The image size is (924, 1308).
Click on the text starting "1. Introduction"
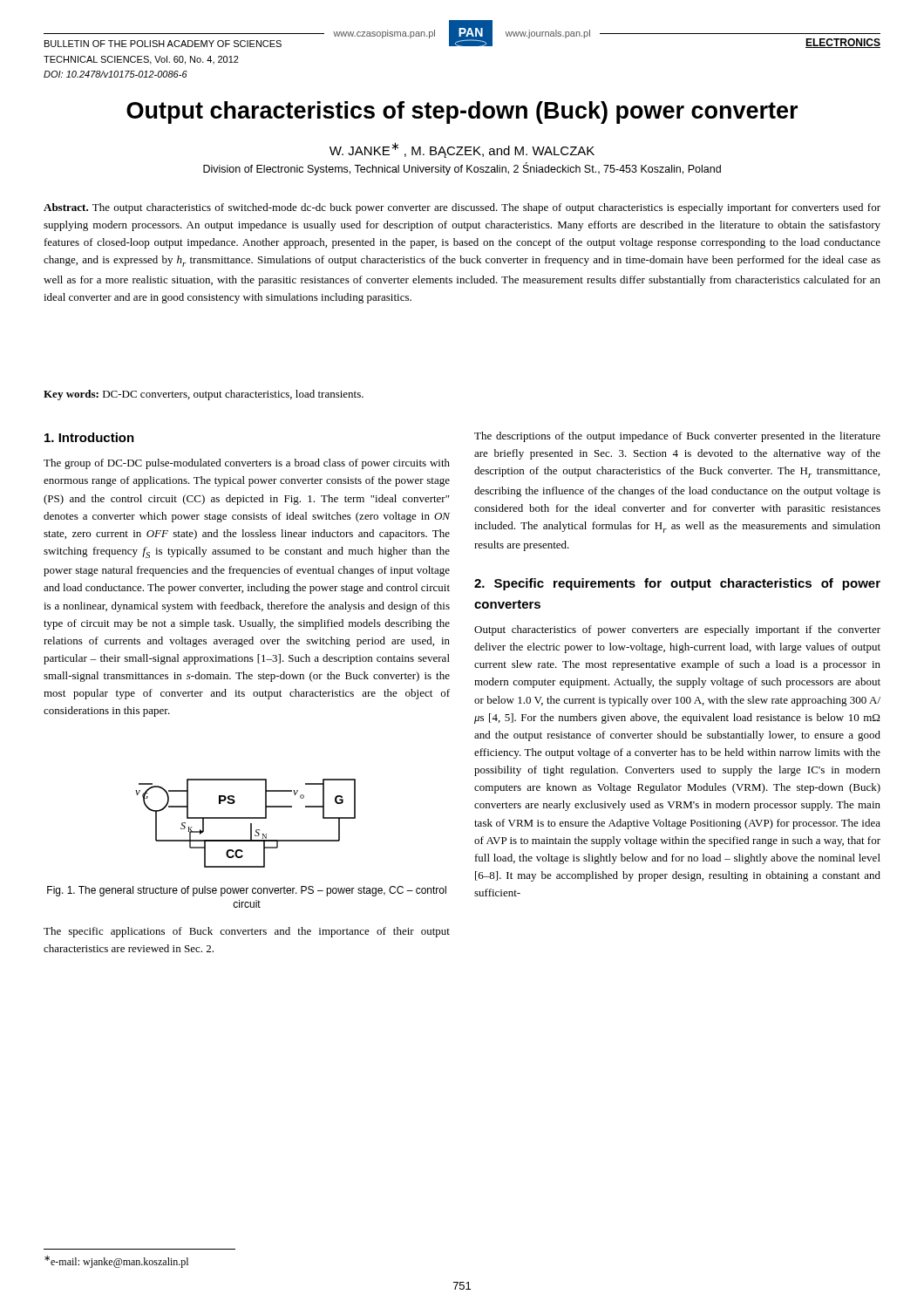click(89, 437)
